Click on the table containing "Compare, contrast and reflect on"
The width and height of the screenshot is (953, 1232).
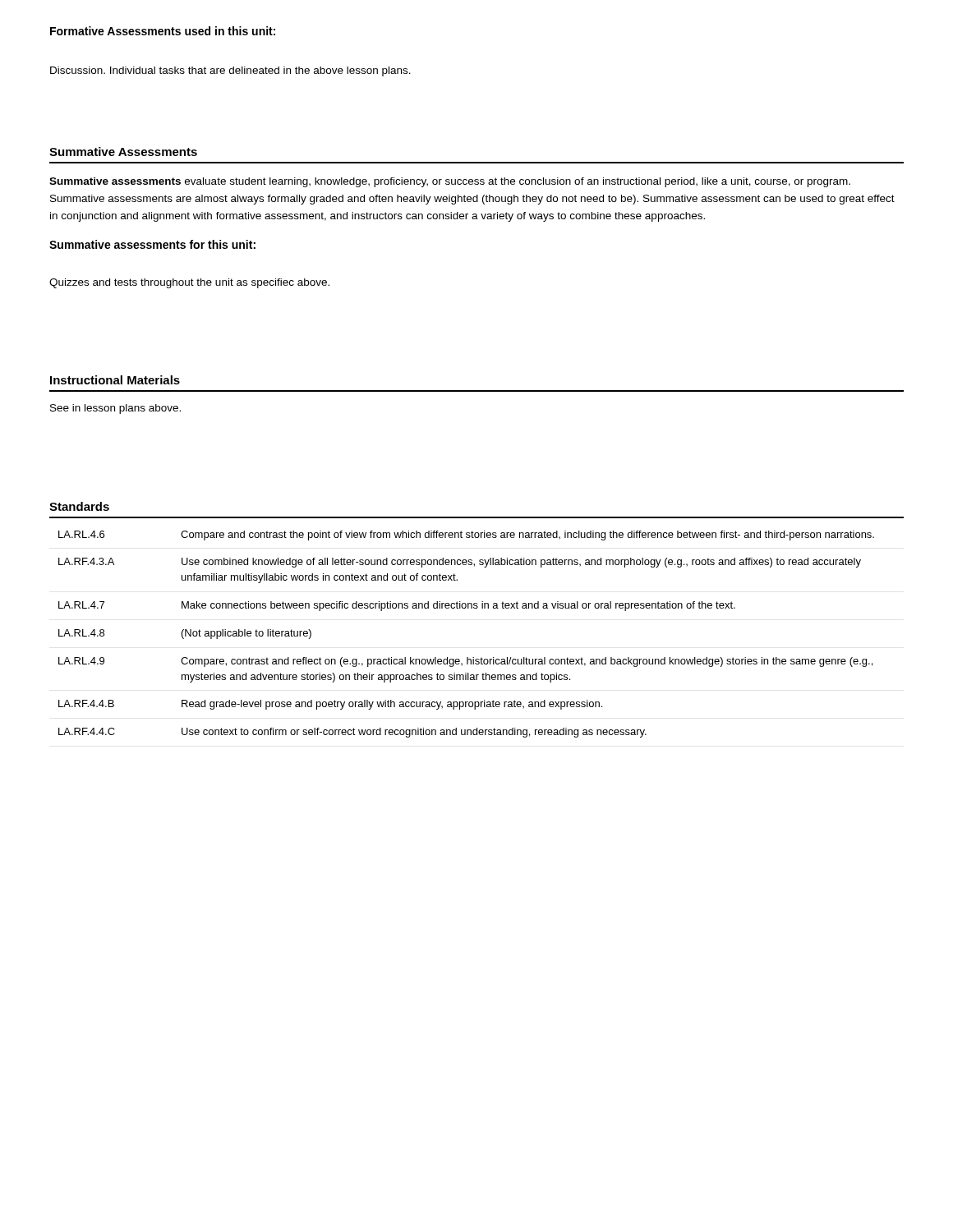pyautogui.click(x=476, y=634)
